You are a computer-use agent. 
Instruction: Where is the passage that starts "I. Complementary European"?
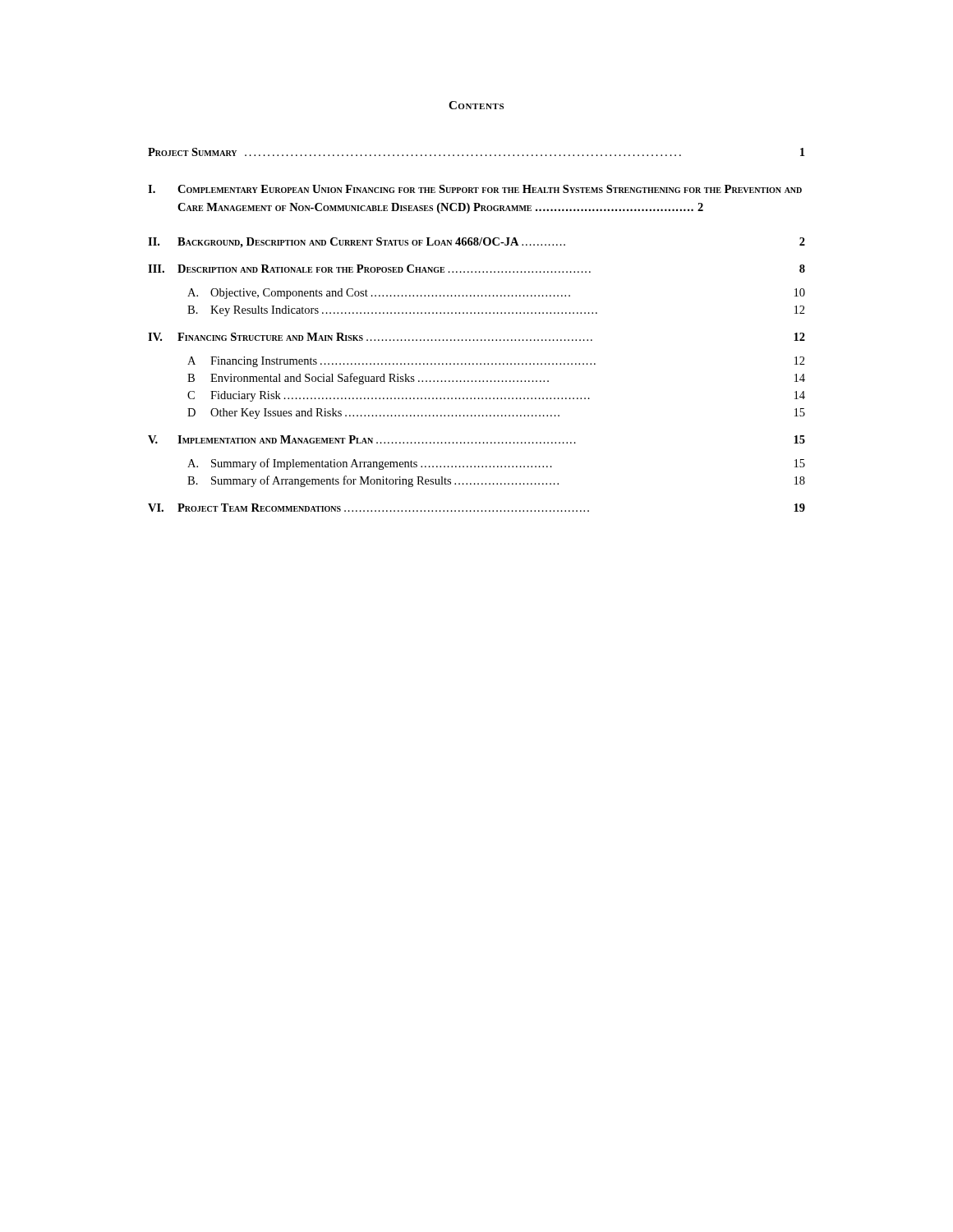[x=476, y=199]
